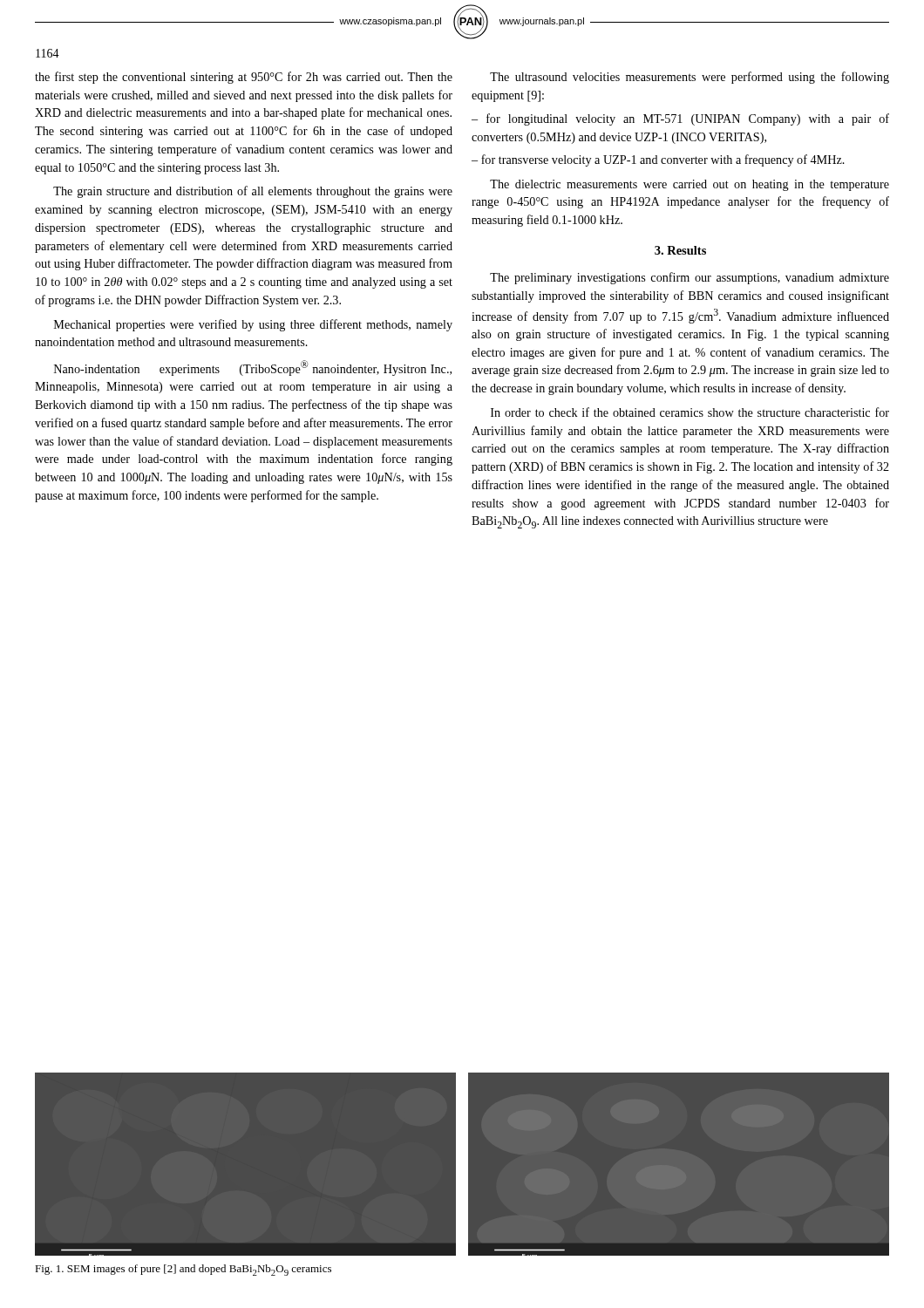Viewport: 924px width, 1308px height.
Task: Click on the text block with the text "The preliminary investigations confirm our assumptions,"
Action: 680,333
